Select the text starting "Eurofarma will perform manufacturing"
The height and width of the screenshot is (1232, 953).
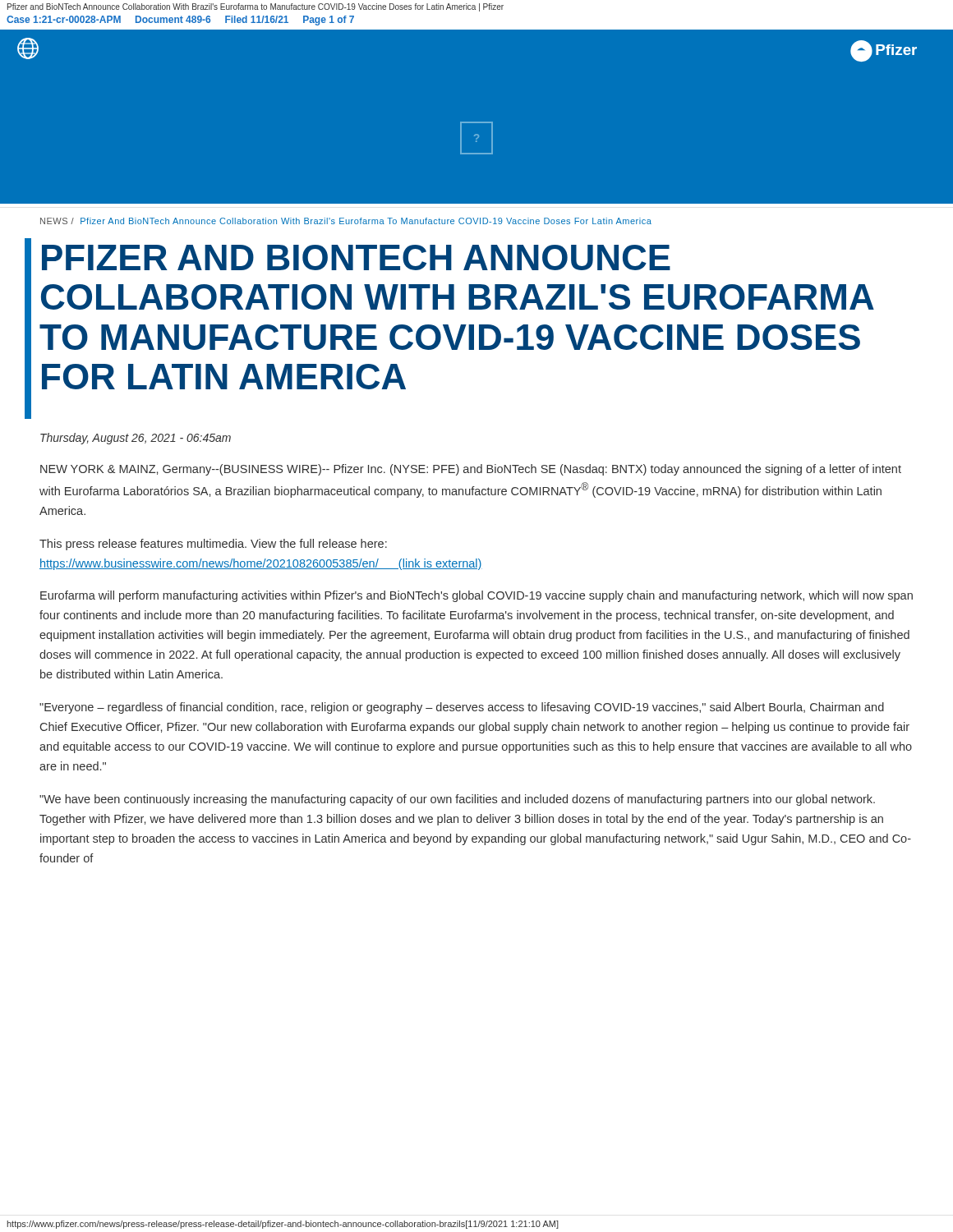[x=476, y=636]
